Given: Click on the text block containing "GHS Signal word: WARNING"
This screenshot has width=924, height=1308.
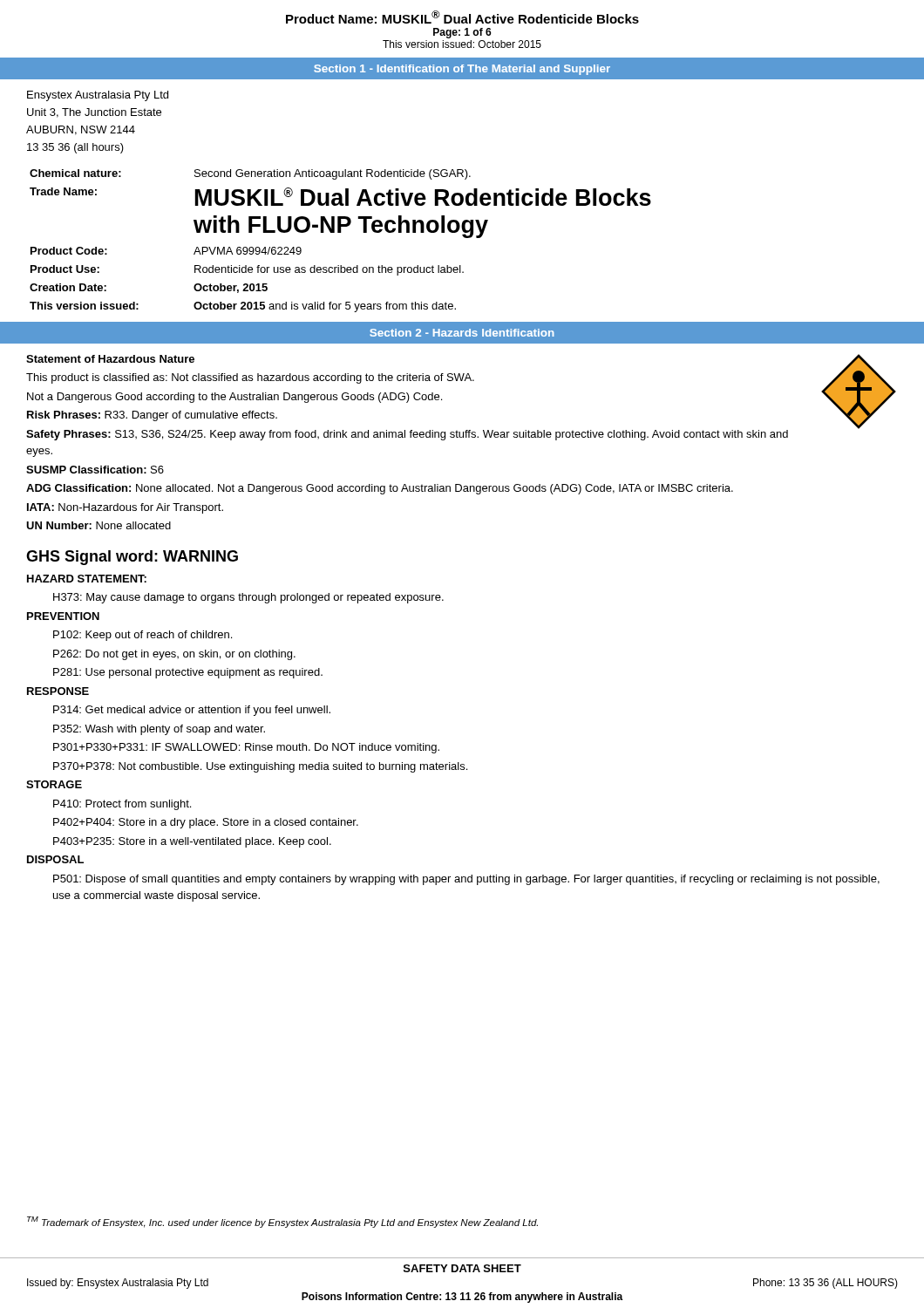Looking at the screenshot, I should click(132, 558).
